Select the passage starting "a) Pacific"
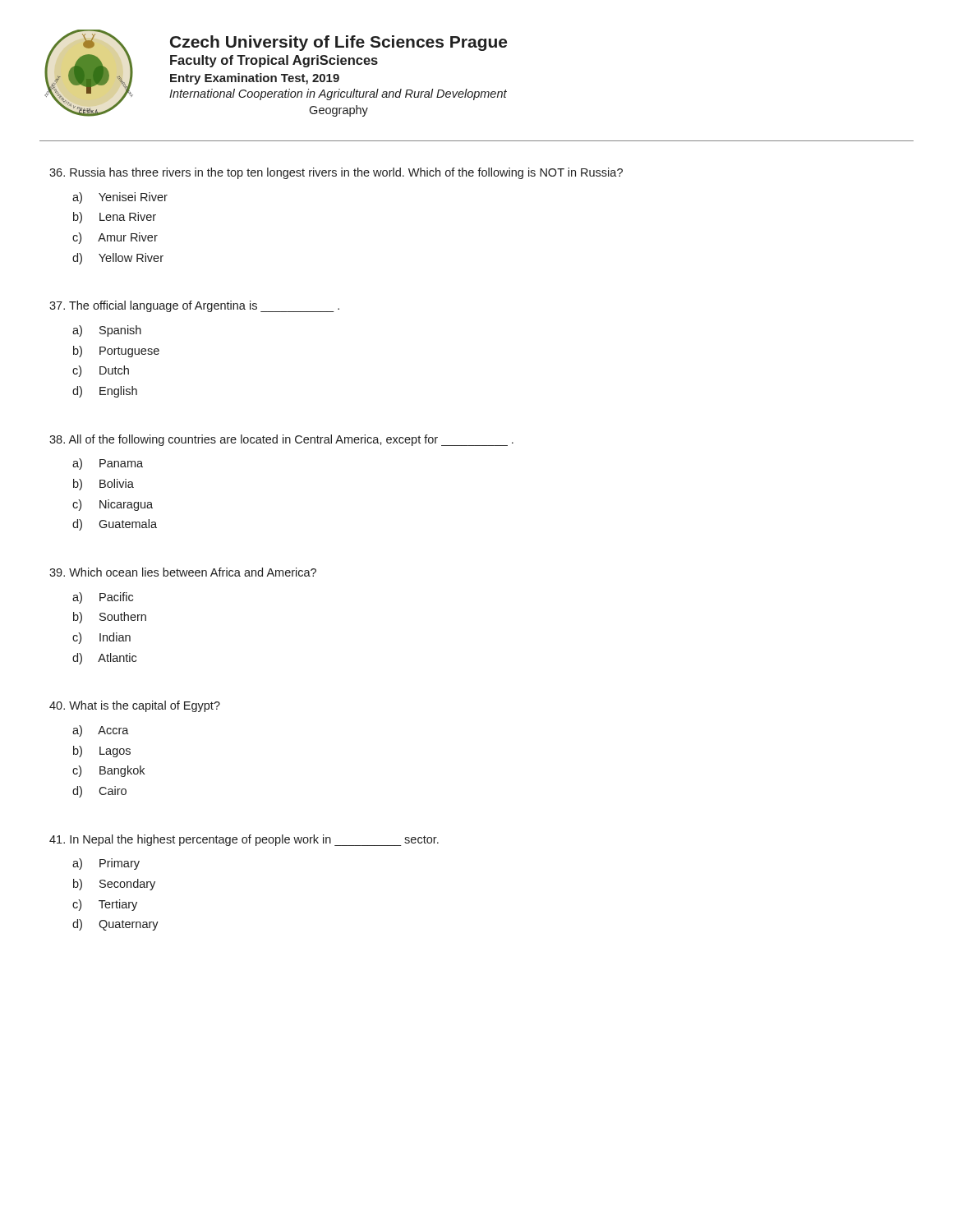The height and width of the screenshot is (1232, 953). [x=103, y=597]
